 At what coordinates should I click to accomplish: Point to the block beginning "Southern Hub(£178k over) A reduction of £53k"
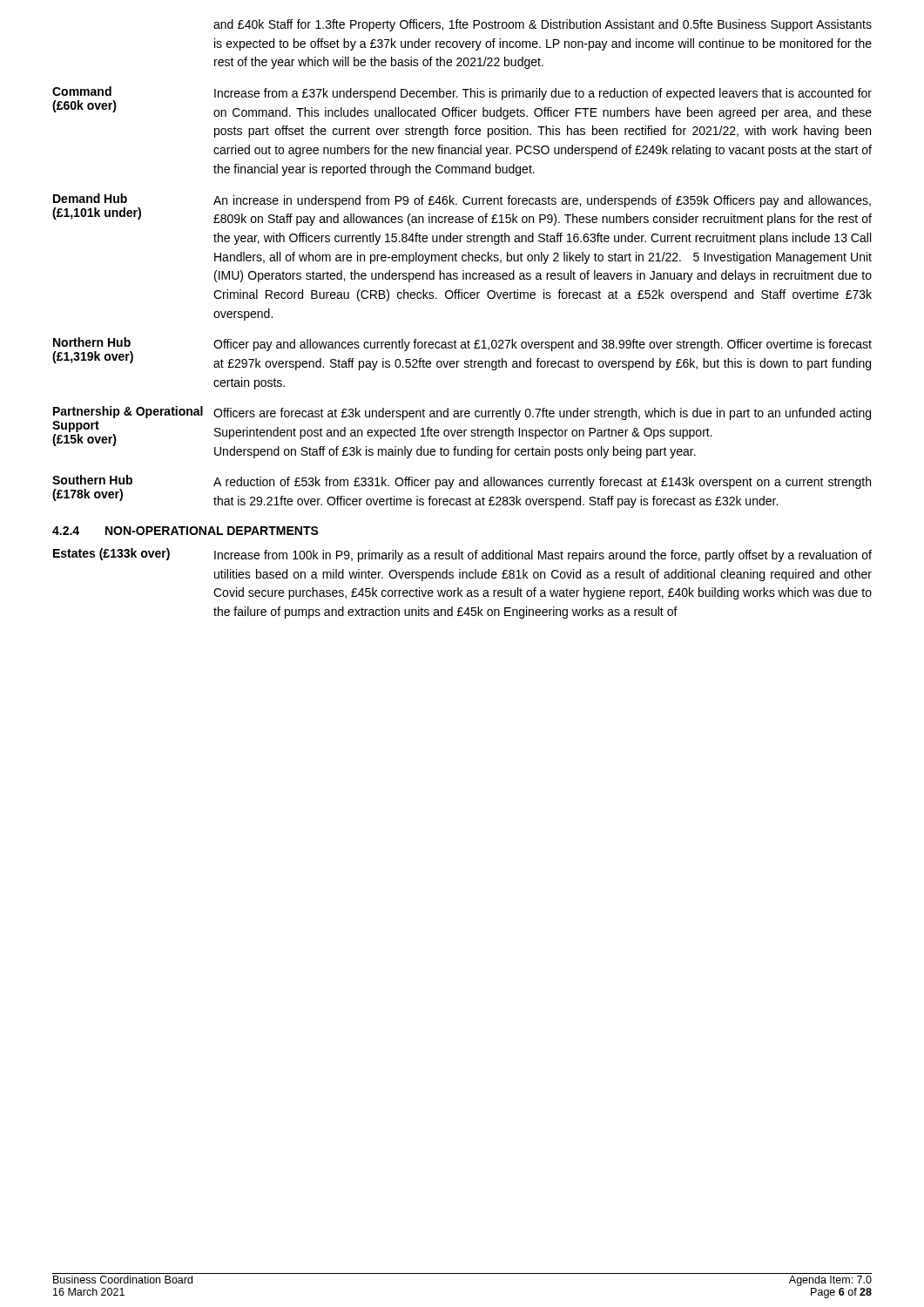click(462, 492)
